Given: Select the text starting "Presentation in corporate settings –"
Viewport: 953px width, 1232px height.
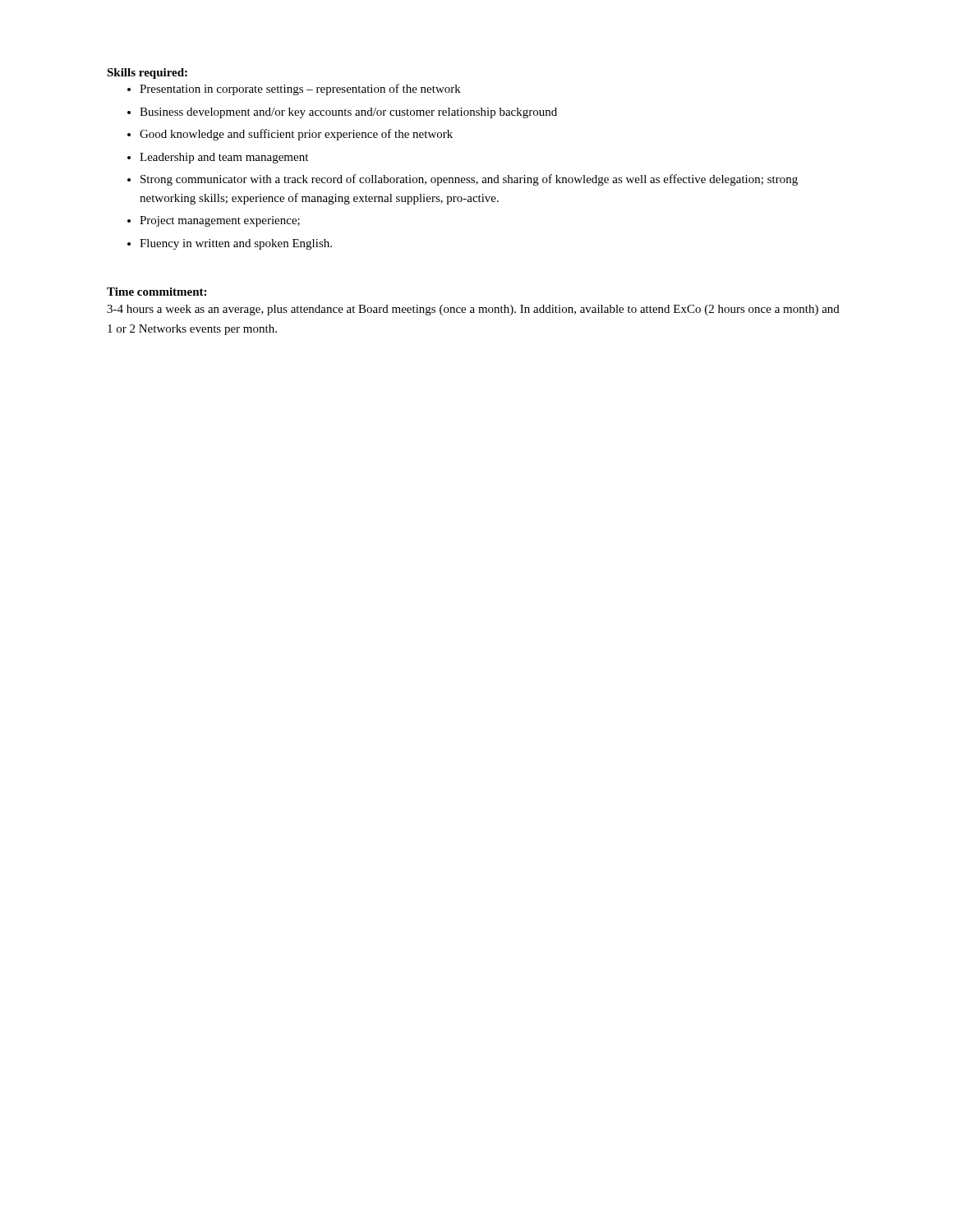Looking at the screenshot, I should (x=300, y=89).
